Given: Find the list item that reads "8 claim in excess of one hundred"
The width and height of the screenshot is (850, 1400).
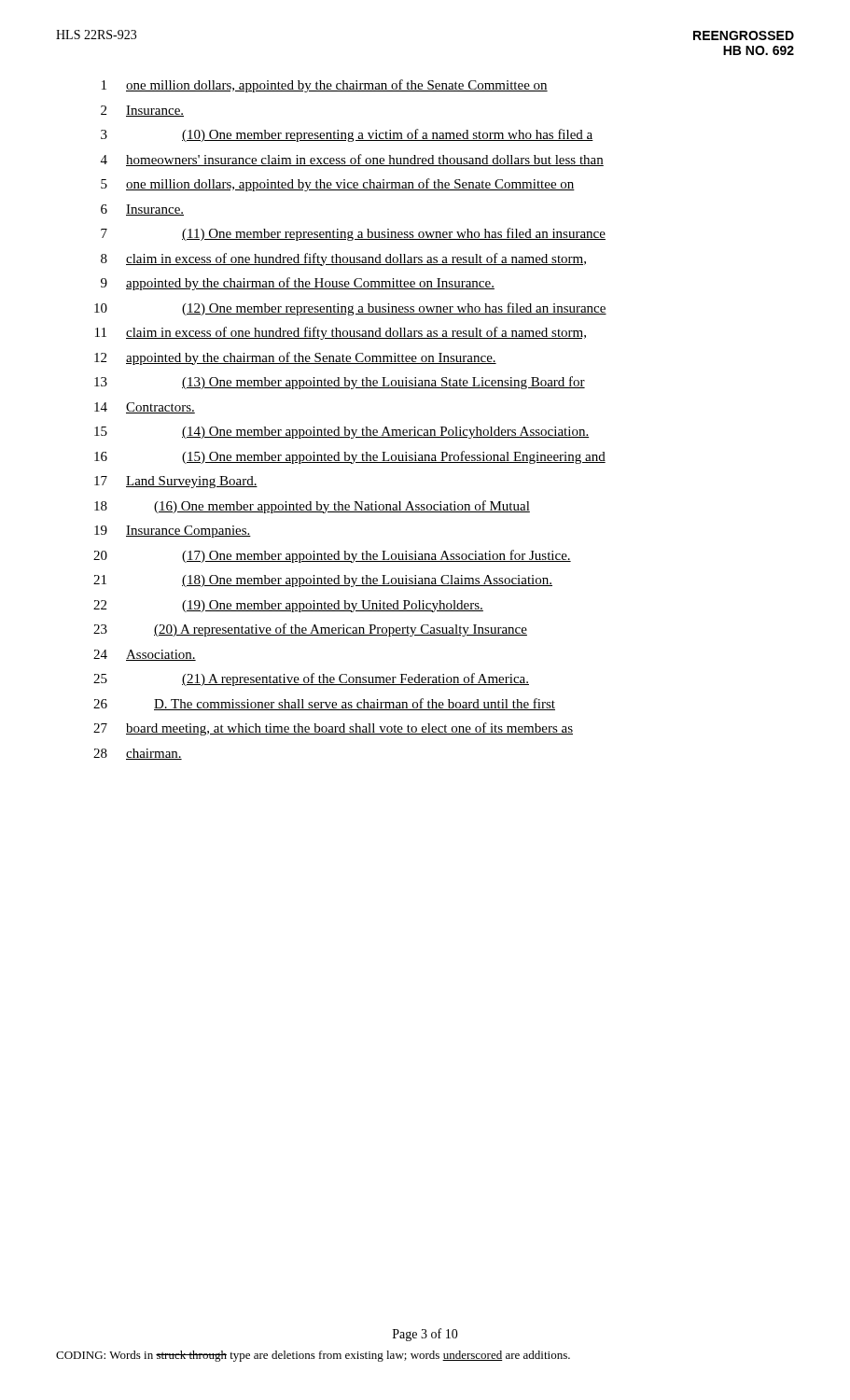Looking at the screenshot, I should (425, 258).
